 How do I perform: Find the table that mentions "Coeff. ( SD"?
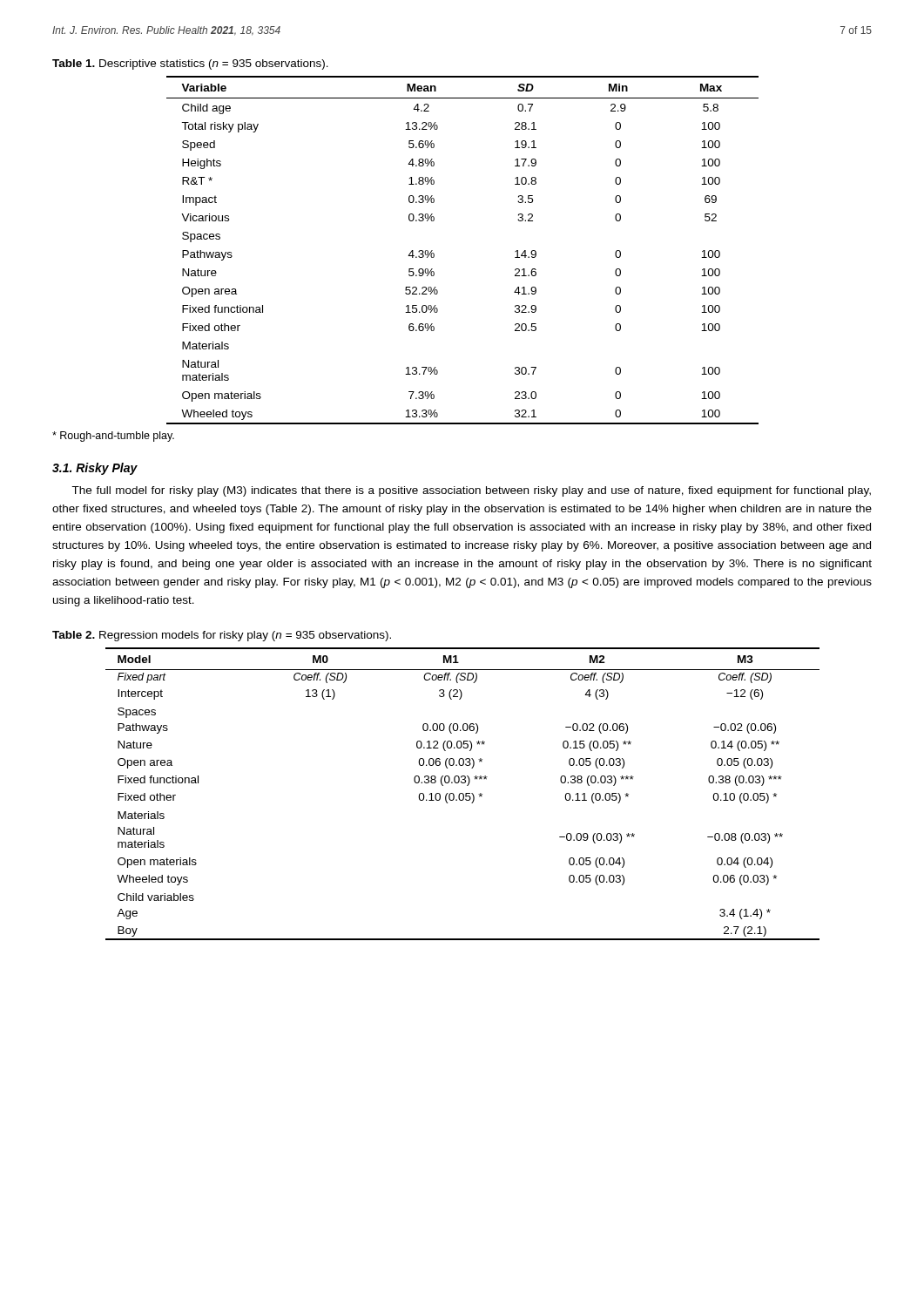pyautogui.click(x=462, y=794)
